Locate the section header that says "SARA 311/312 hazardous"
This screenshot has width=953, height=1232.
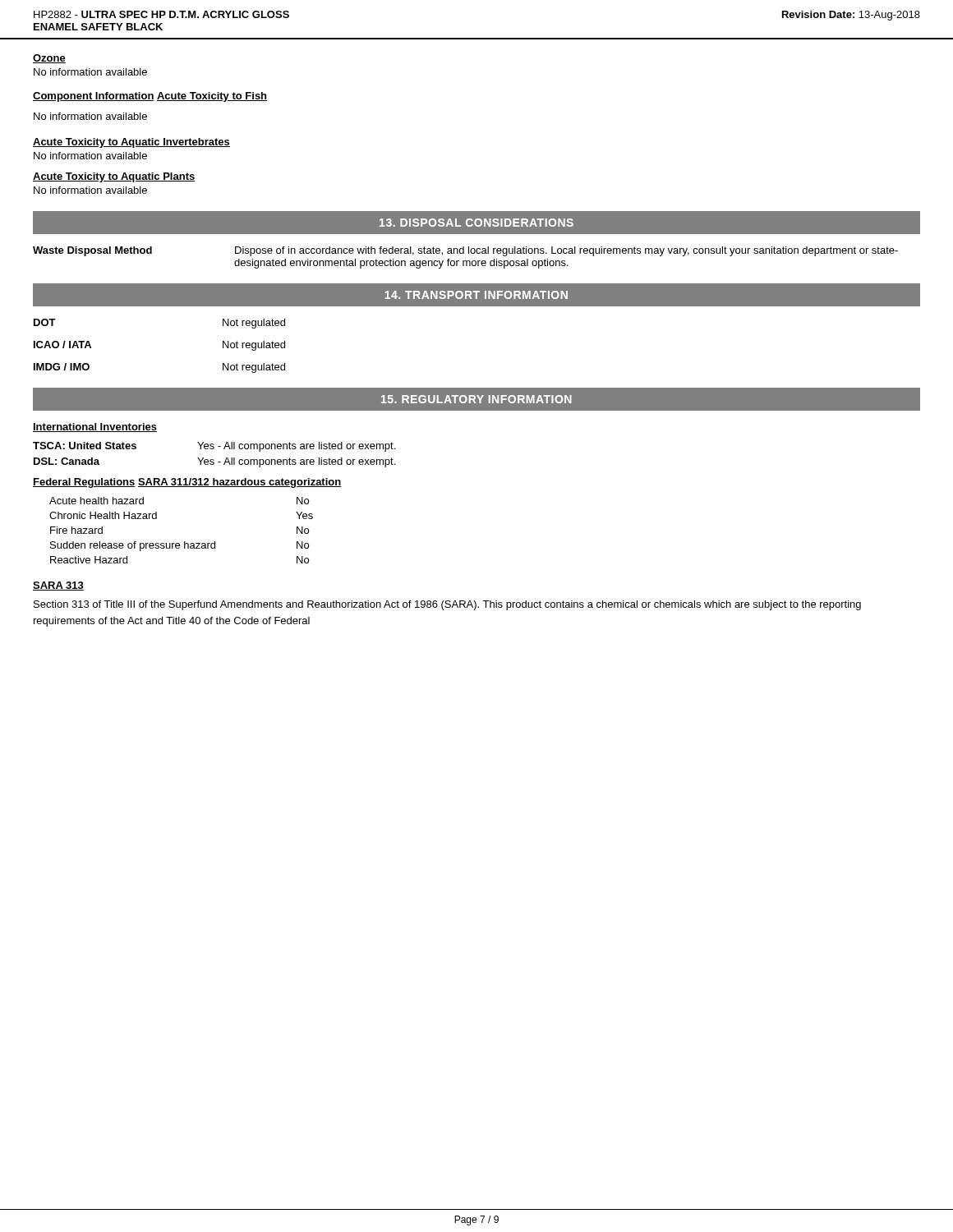(x=239, y=482)
